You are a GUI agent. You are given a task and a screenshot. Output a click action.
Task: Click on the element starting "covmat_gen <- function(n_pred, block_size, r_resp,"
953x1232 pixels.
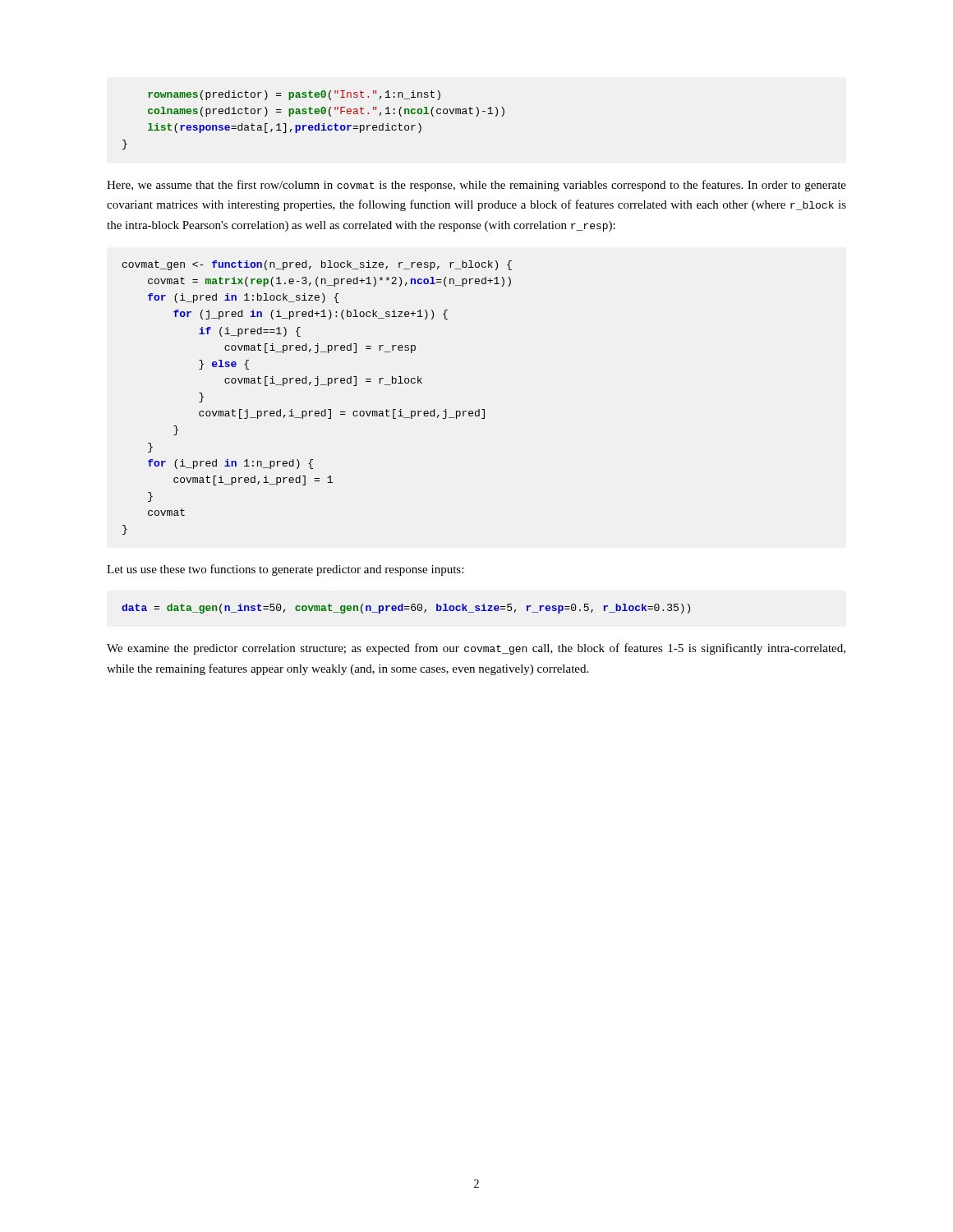(317, 397)
